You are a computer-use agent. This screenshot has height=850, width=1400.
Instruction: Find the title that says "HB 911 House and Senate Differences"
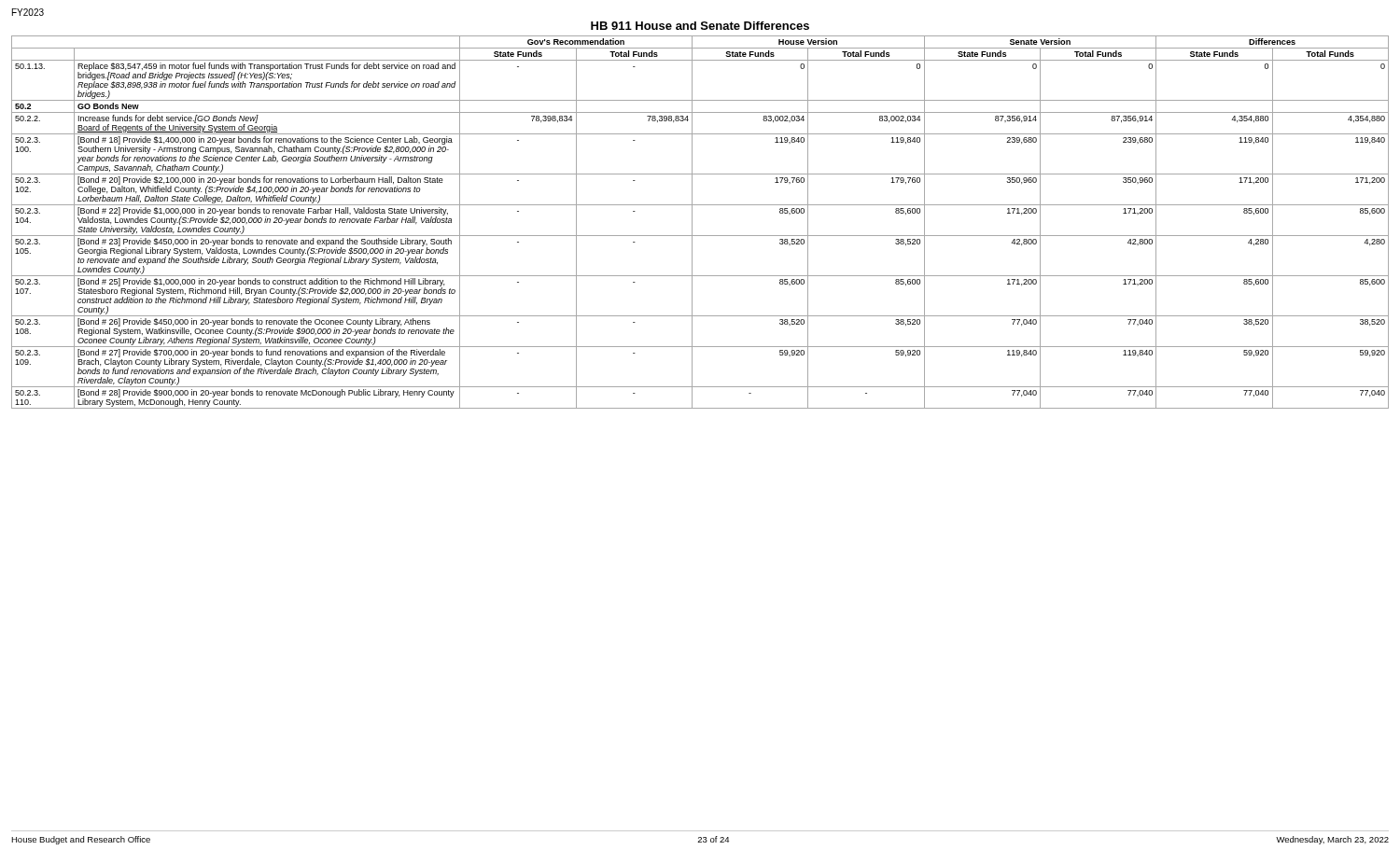point(700,26)
